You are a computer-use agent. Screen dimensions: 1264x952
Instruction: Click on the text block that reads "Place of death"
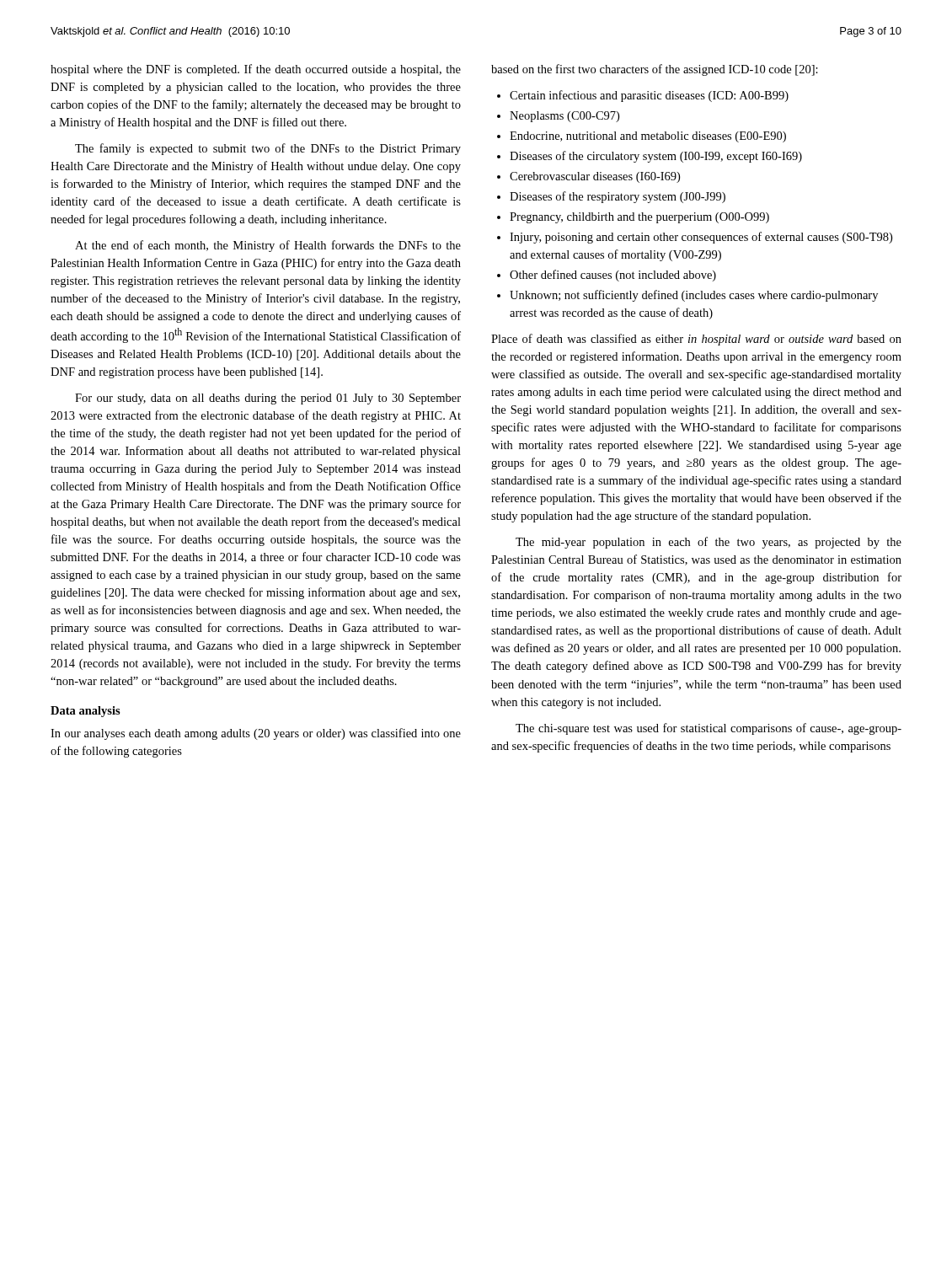[696, 543]
